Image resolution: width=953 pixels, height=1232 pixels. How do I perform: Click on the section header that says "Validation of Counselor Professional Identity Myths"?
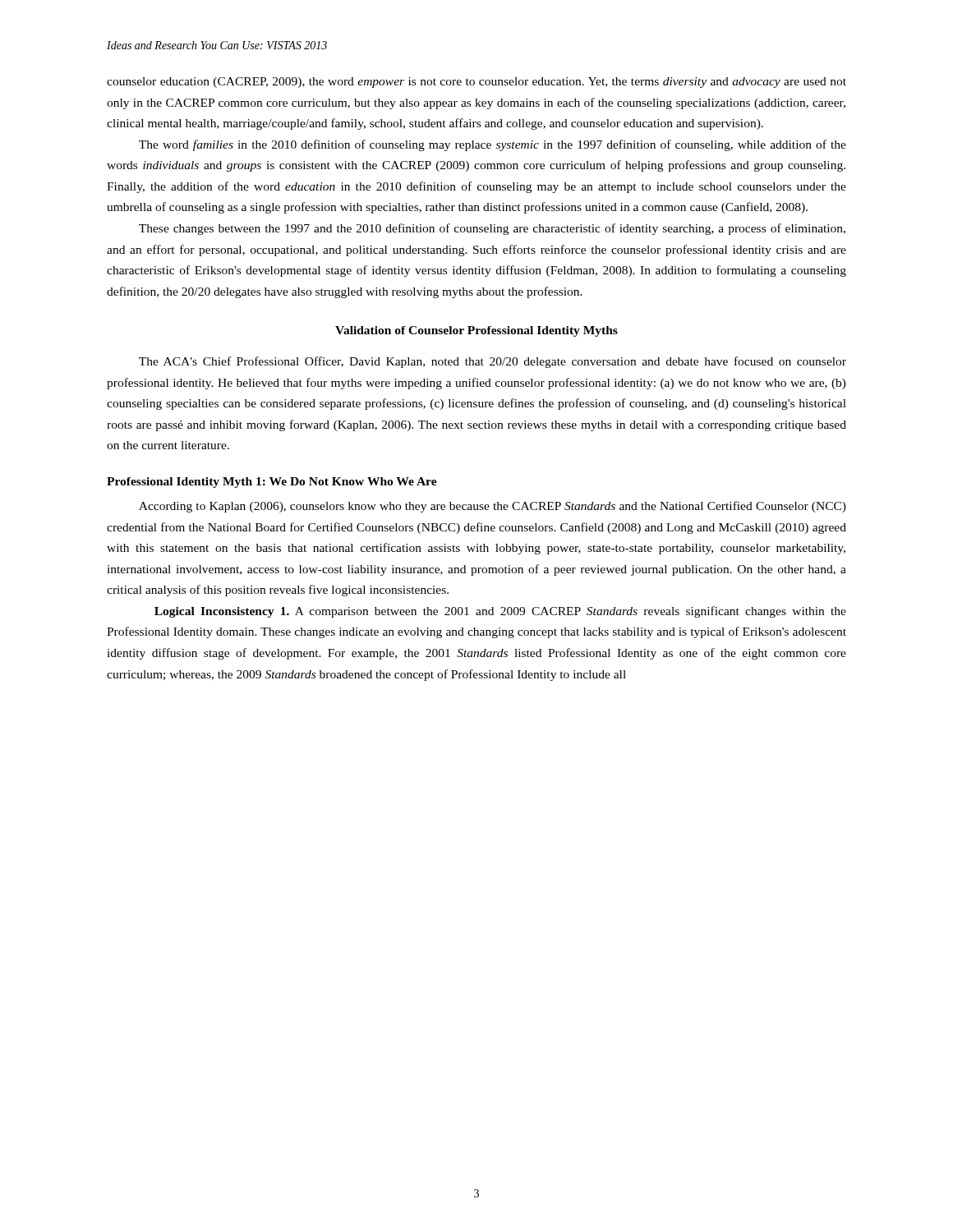(476, 330)
